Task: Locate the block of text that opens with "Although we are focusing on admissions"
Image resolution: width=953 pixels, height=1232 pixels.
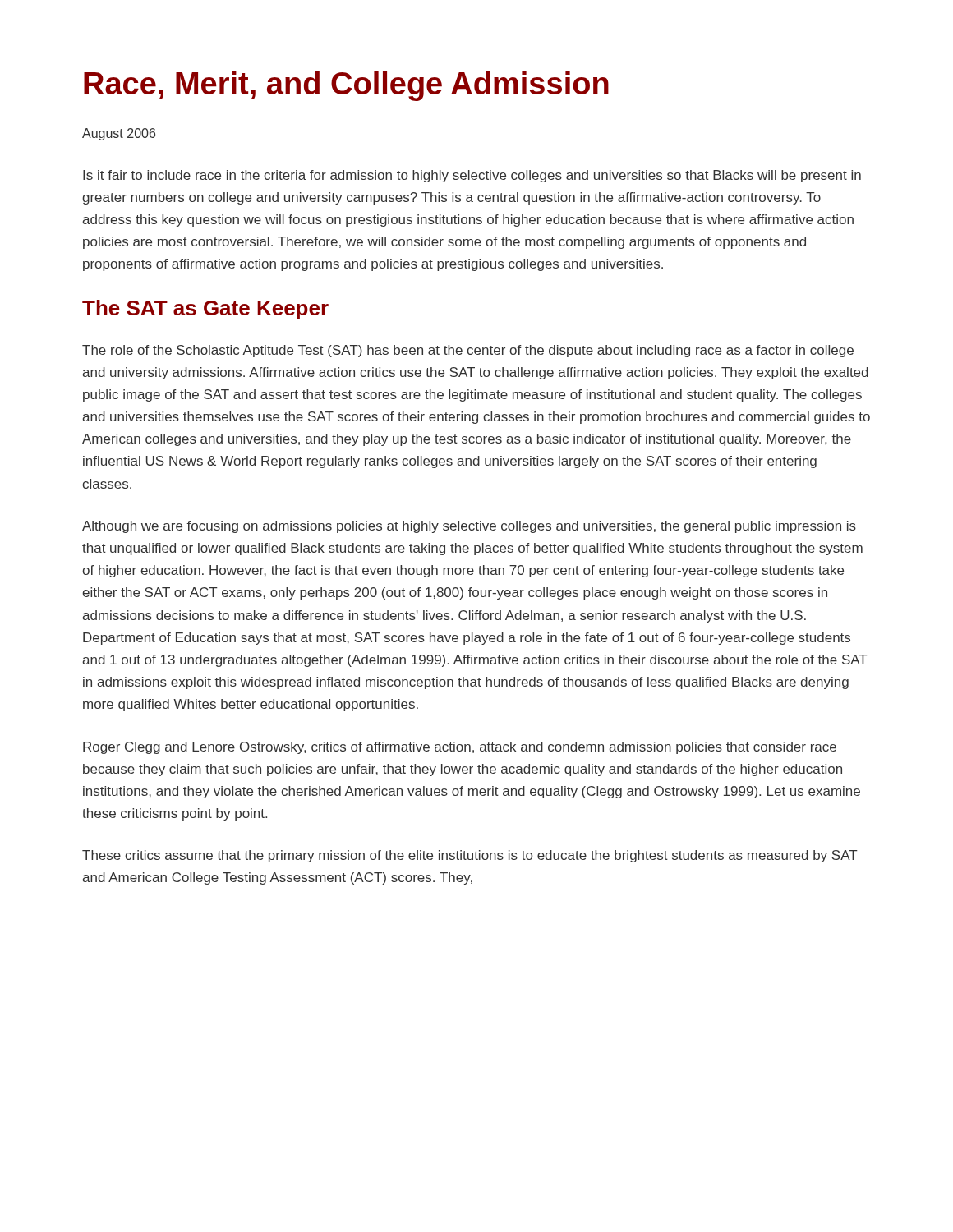Action: tap(475, 615)
